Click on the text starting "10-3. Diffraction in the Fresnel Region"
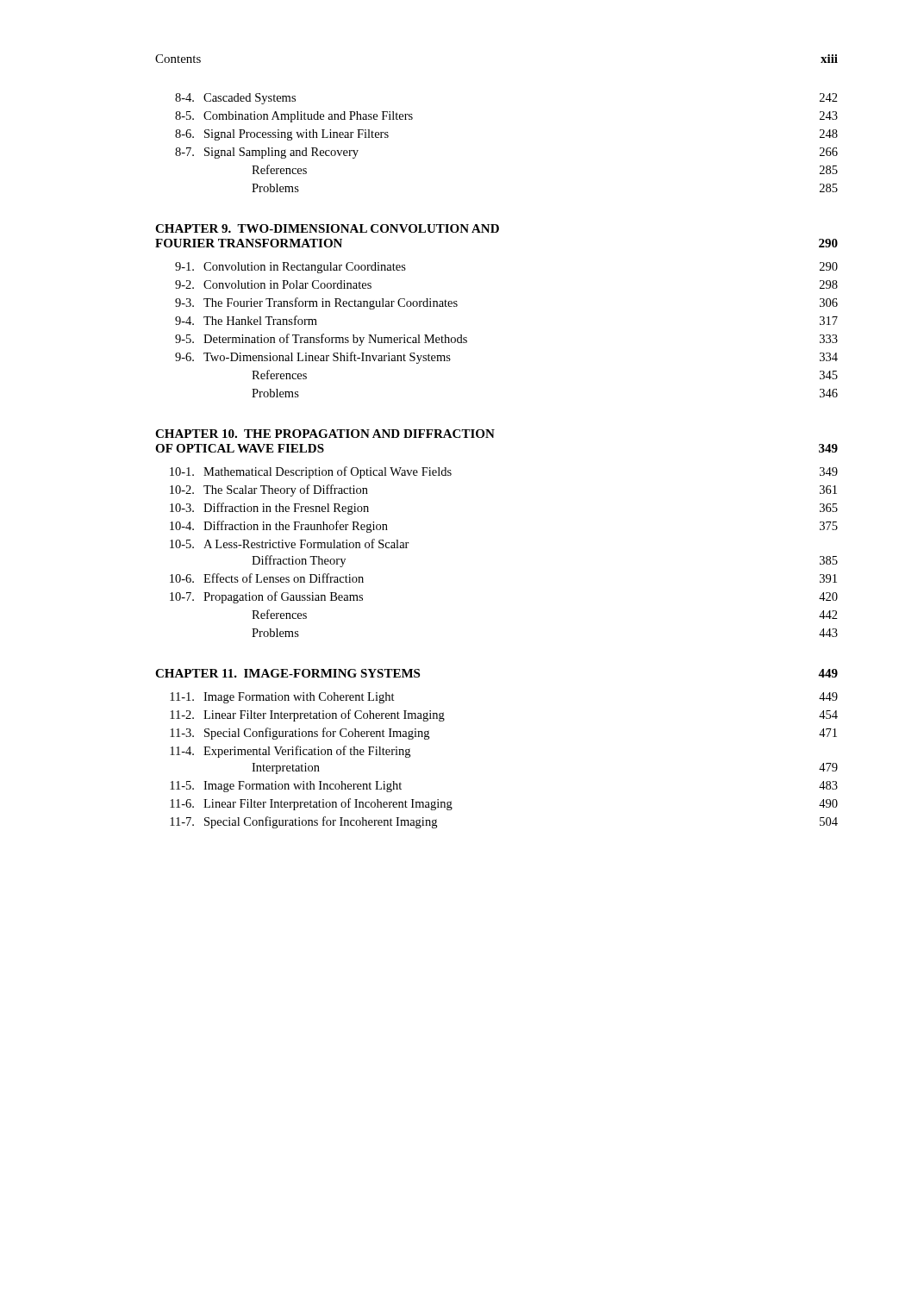 click(x=269, y=508)
